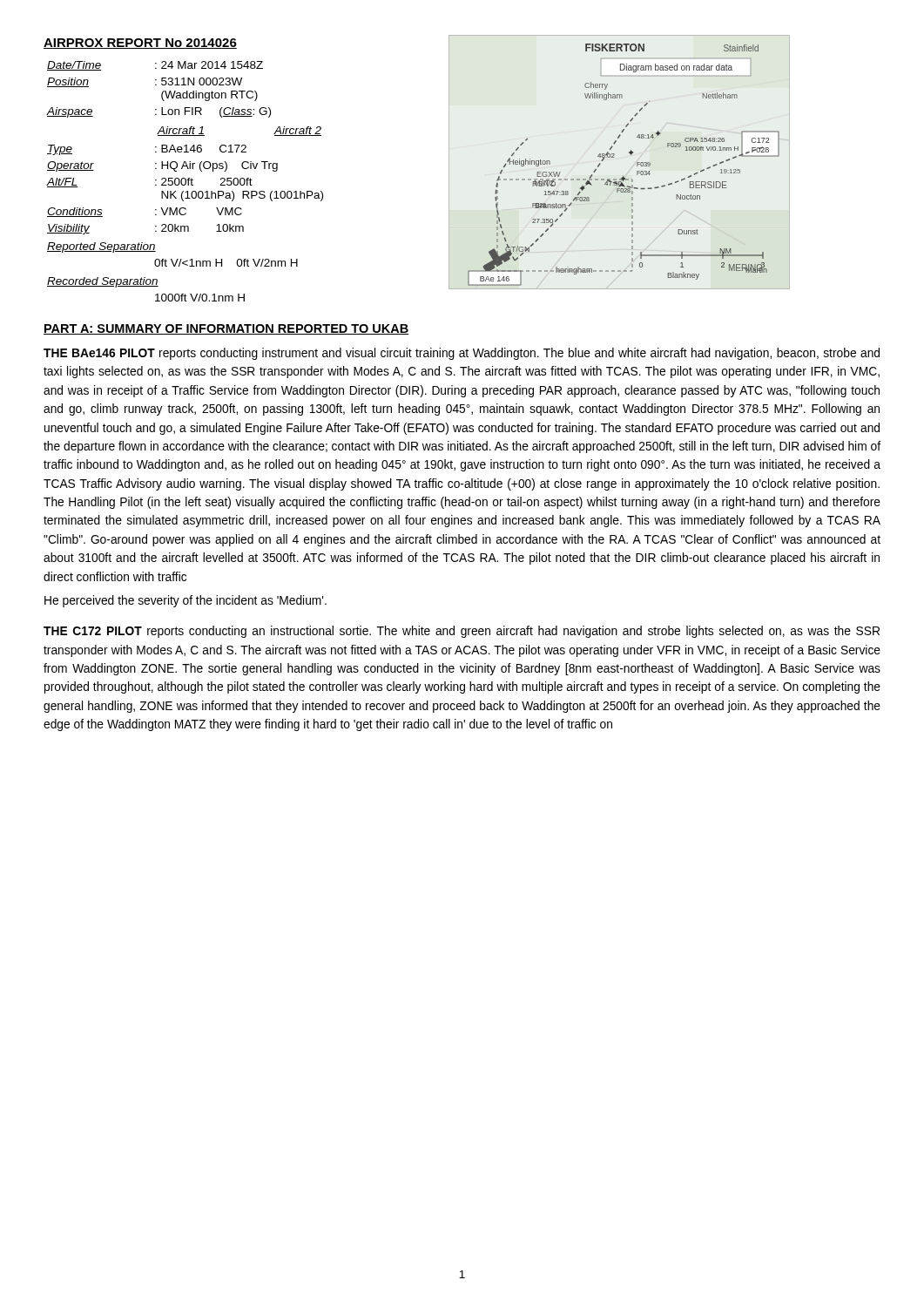
Task: Click the passage that begins "THE BAe146 PILOT reports conducting instrument and"
Action: click(x=462, y=465)
